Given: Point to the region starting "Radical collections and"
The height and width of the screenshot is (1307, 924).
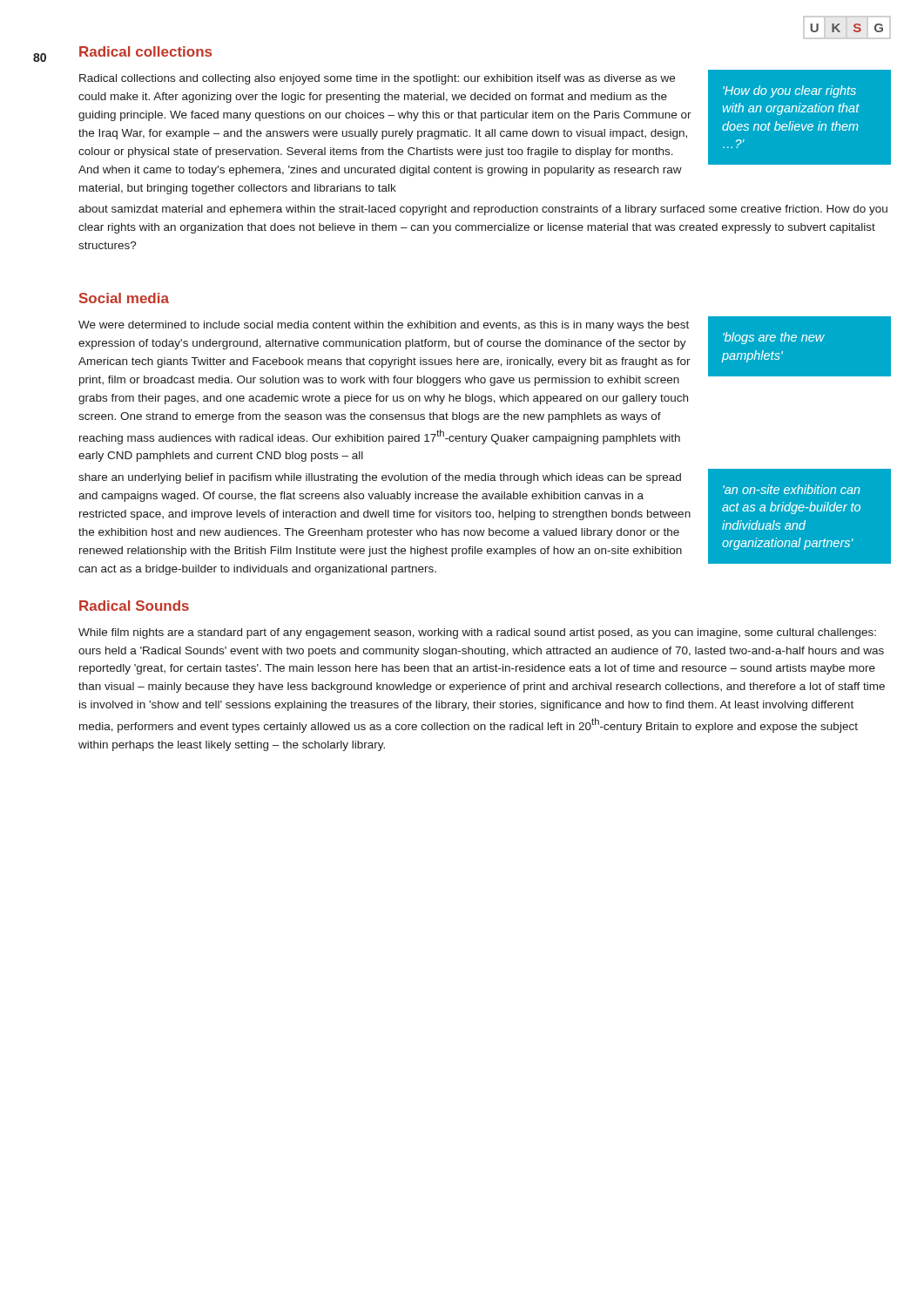Looking at the screenshot, I should (385, 133).
